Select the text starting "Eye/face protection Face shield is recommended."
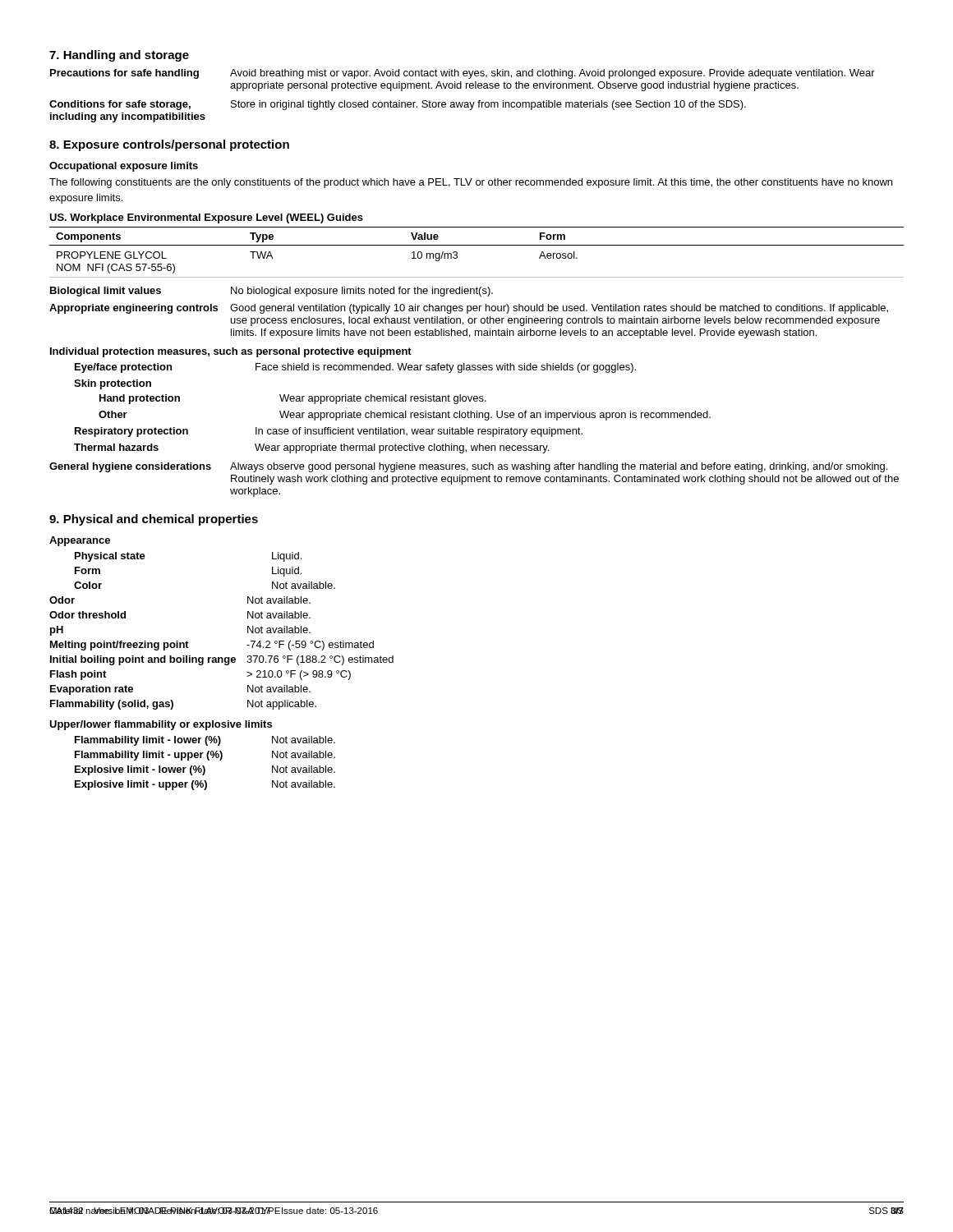The image size is (953, 1232). click(x=476, y=367)
